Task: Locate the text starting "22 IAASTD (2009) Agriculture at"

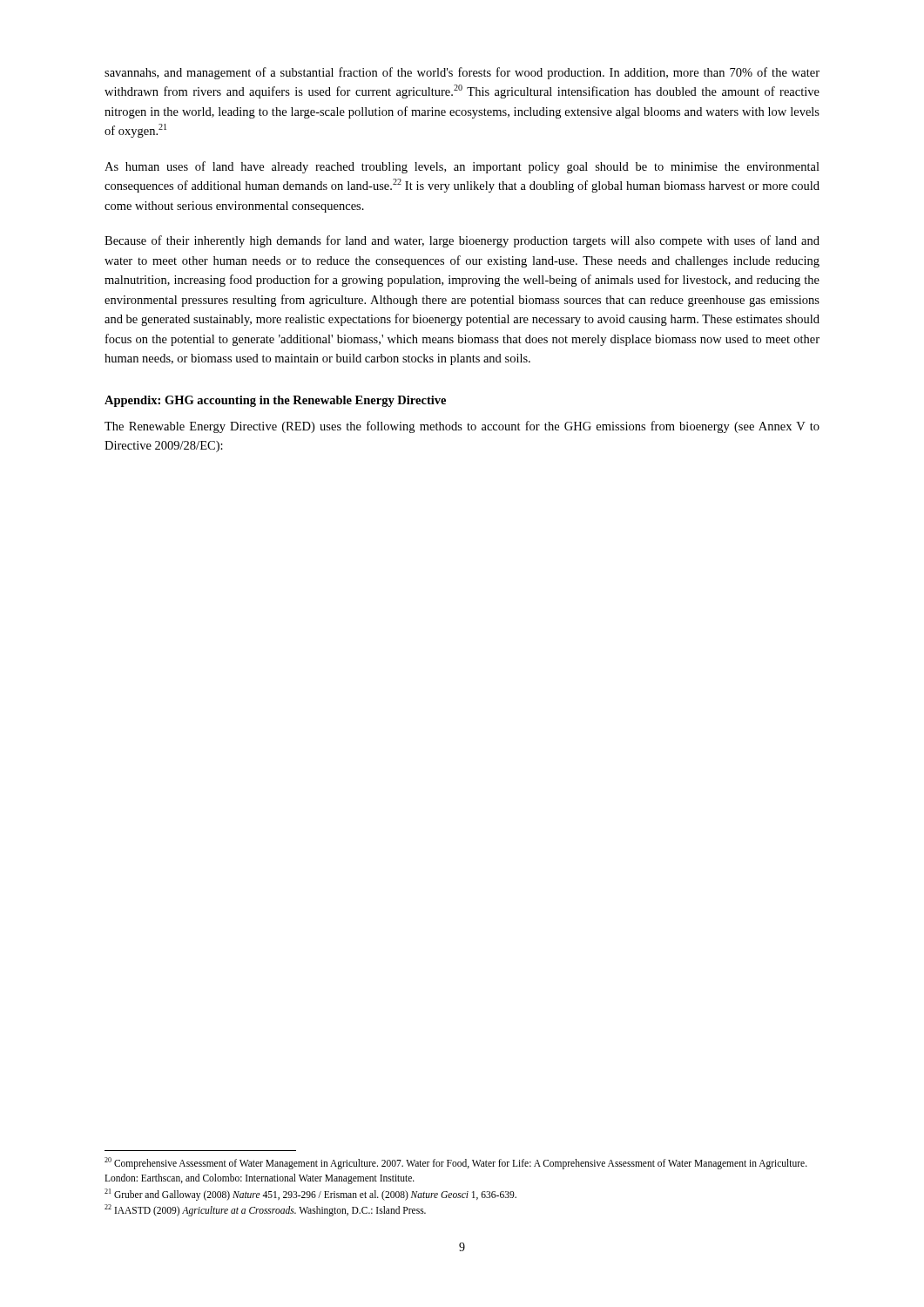Action: coord(265,1210)
